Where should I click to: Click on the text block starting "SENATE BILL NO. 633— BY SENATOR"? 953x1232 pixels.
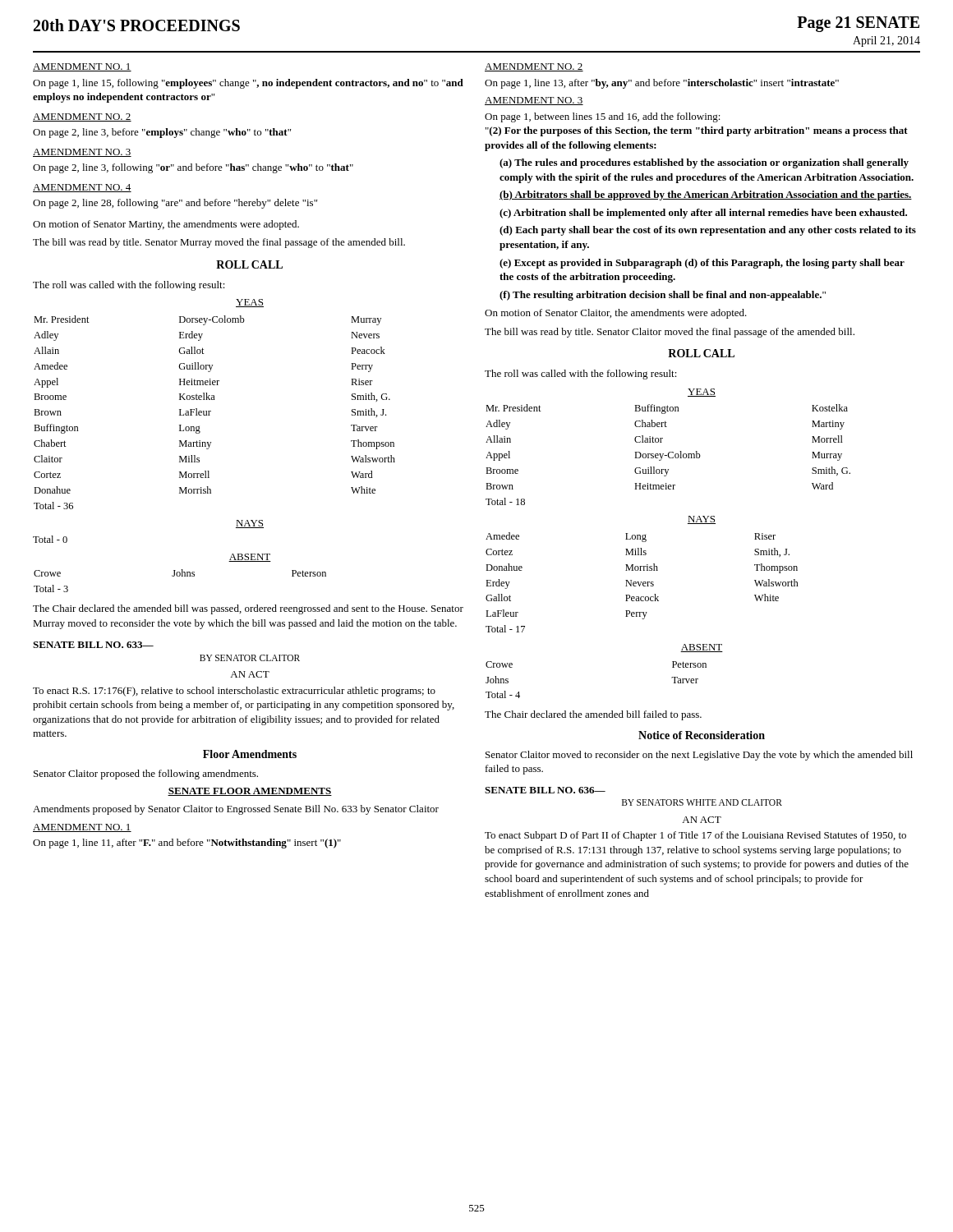(x=250, y=651)
